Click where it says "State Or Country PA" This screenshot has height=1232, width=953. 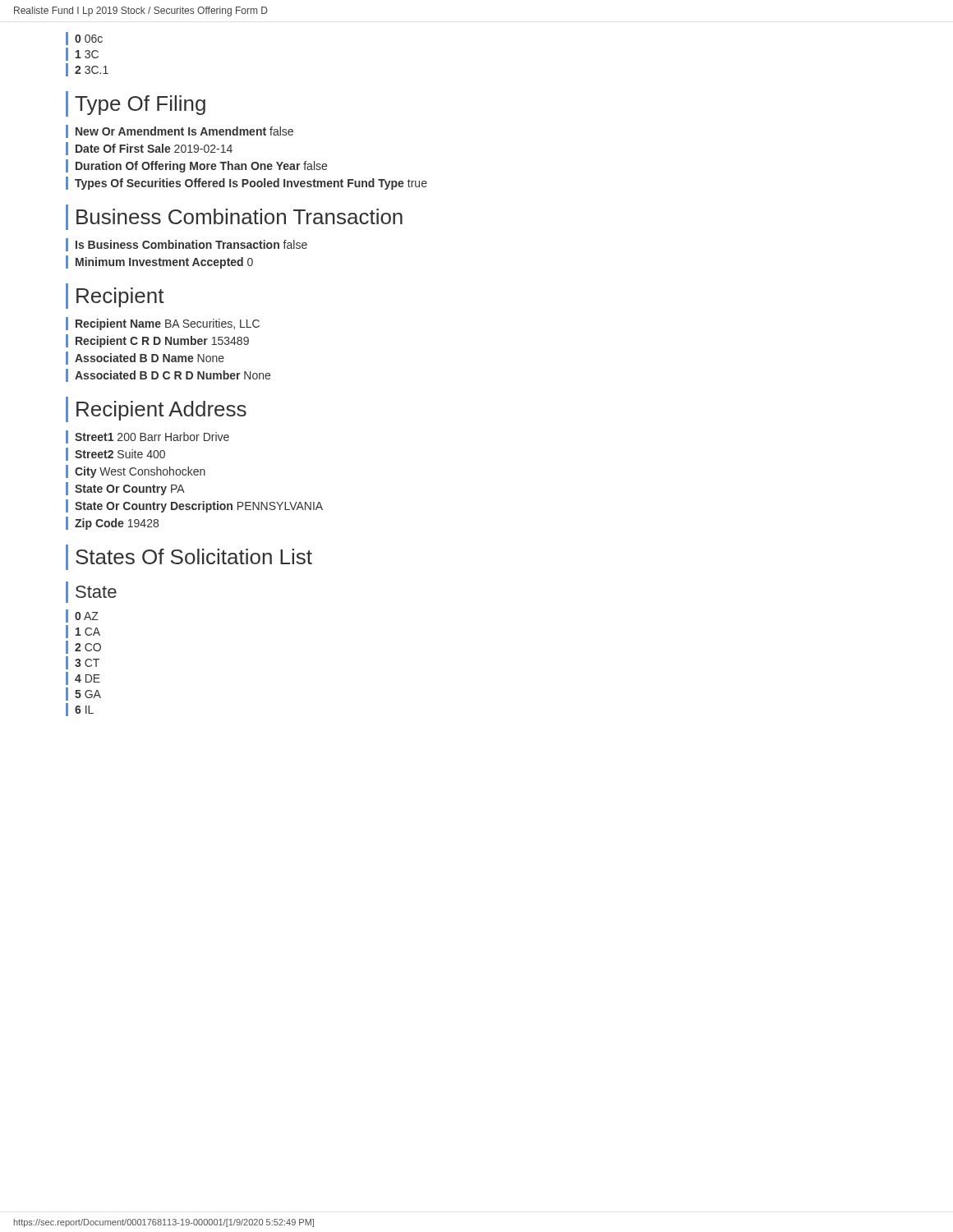[x=130, y=489]
